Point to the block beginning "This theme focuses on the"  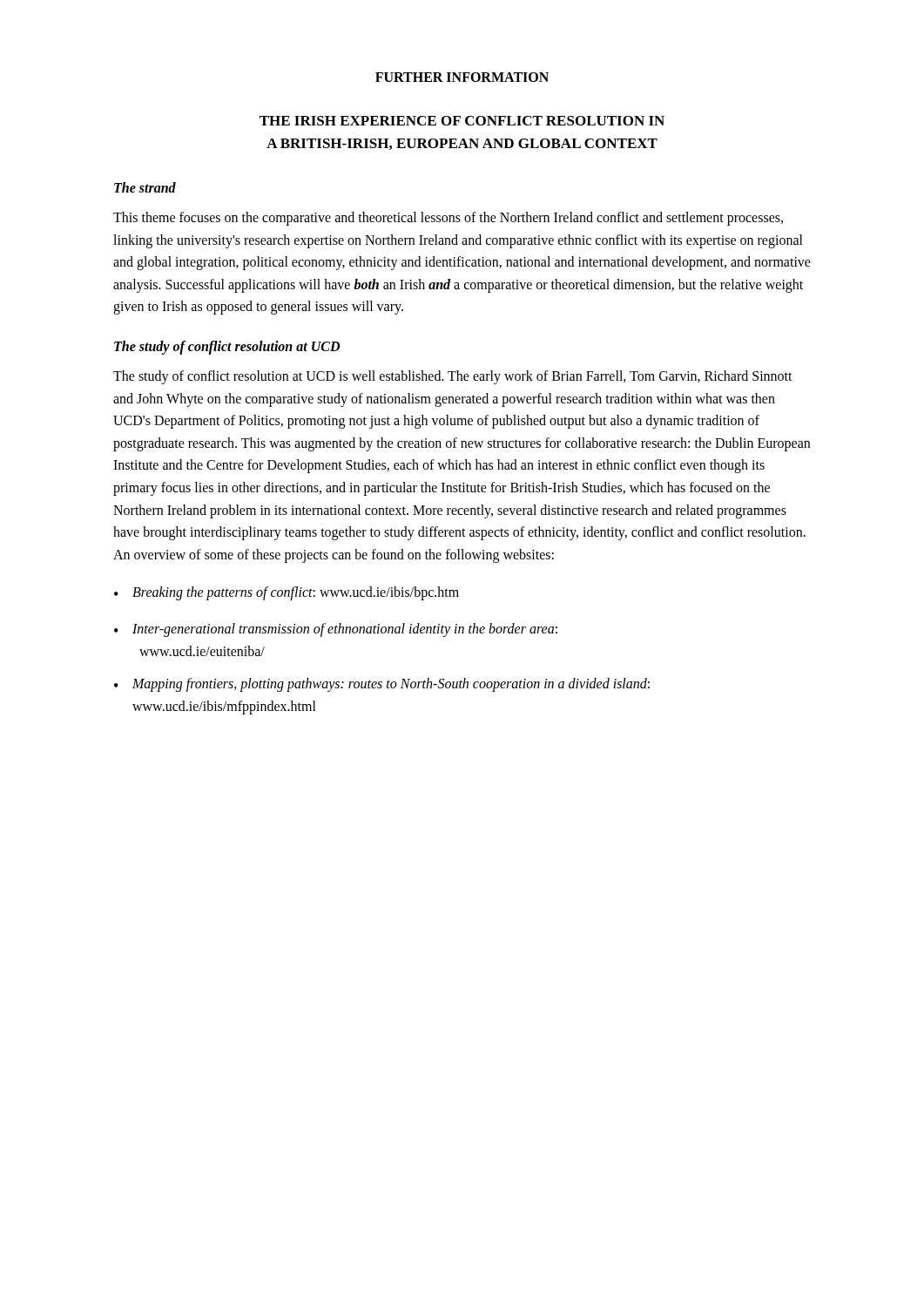[x=462, y=262]
